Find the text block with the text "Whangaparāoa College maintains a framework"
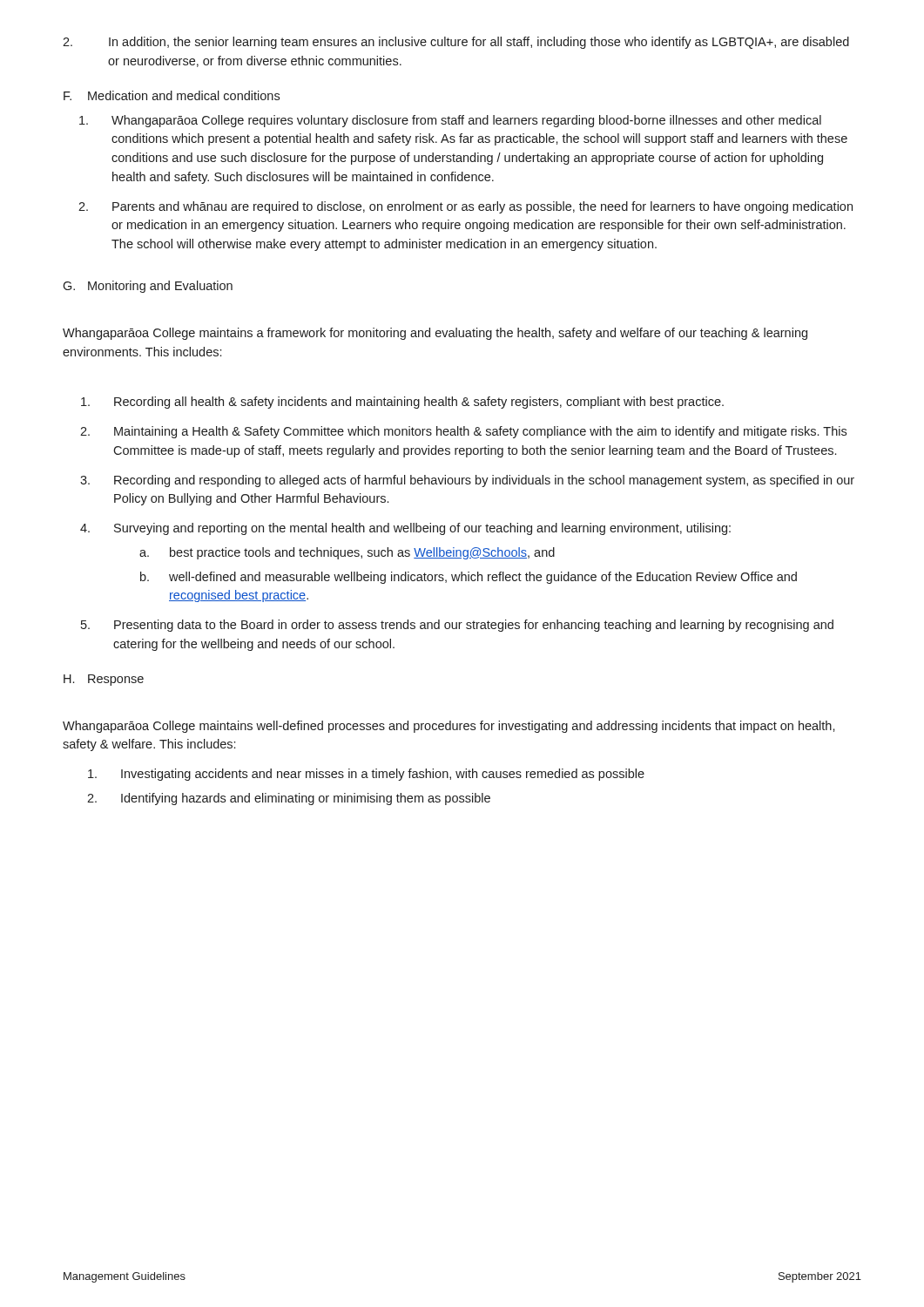Screen dimensions: 1307x924 point(435,342)
